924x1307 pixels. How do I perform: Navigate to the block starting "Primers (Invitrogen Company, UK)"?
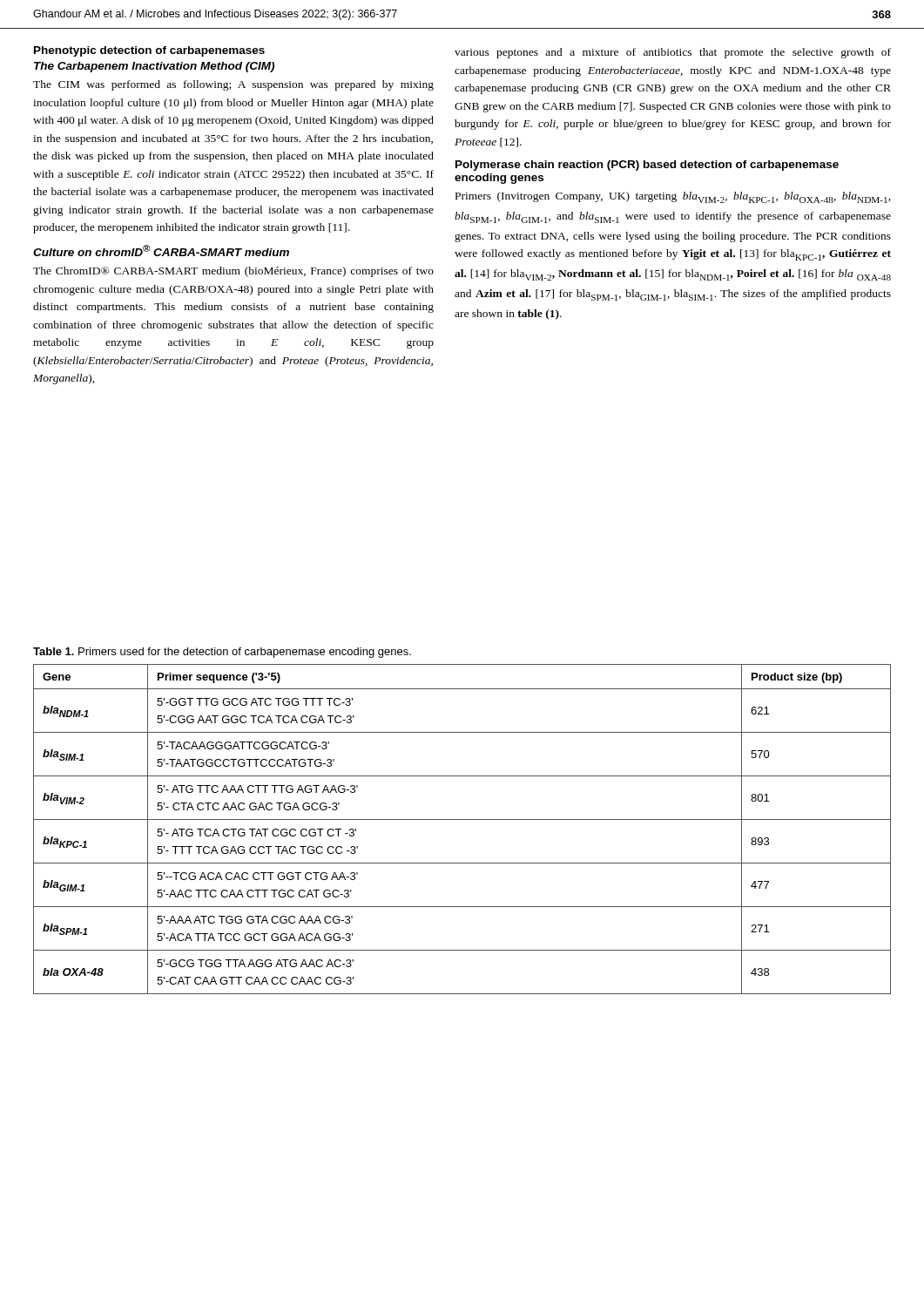(673, 255)
